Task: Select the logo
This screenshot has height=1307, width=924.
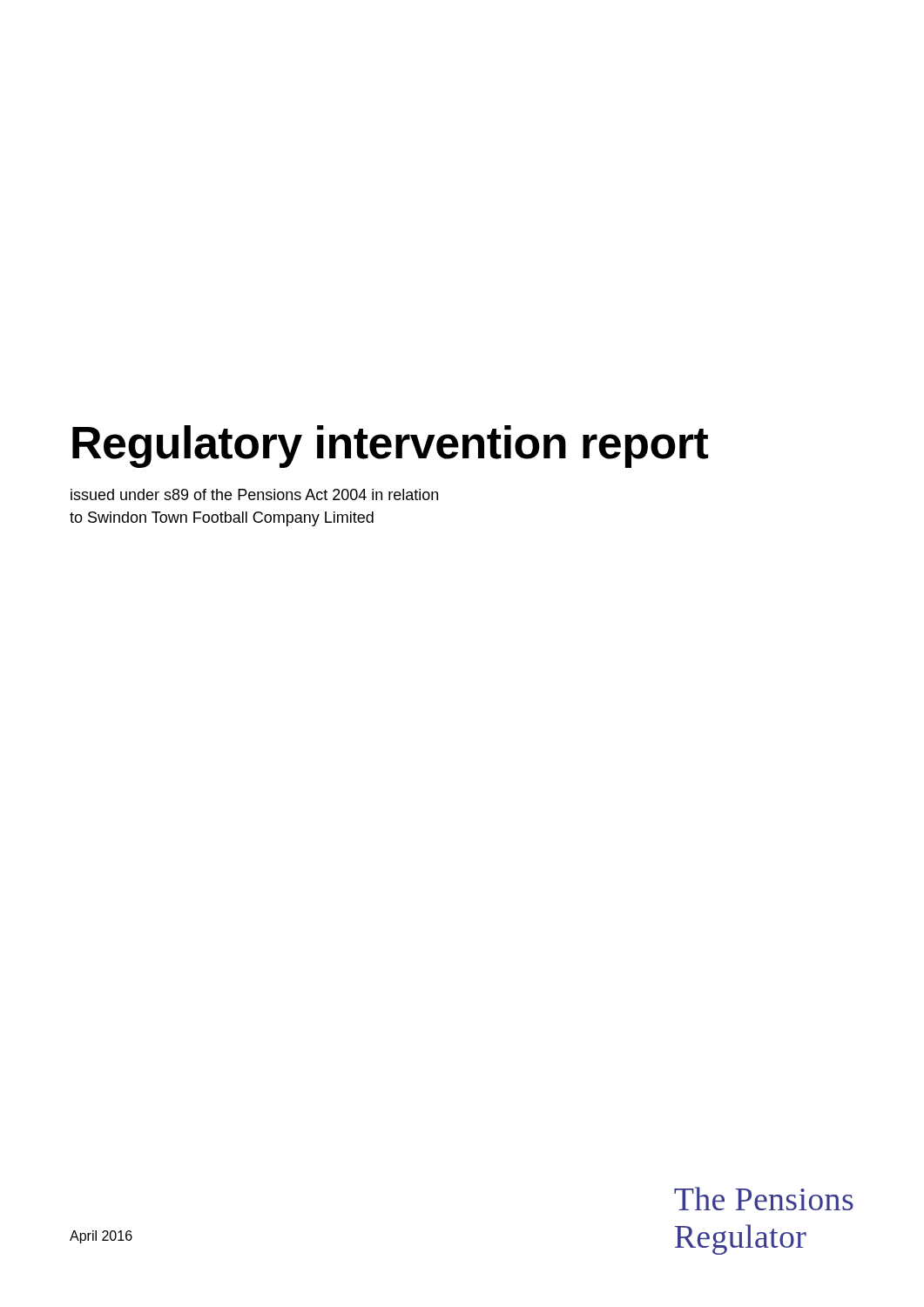Action: point(764,1218)
